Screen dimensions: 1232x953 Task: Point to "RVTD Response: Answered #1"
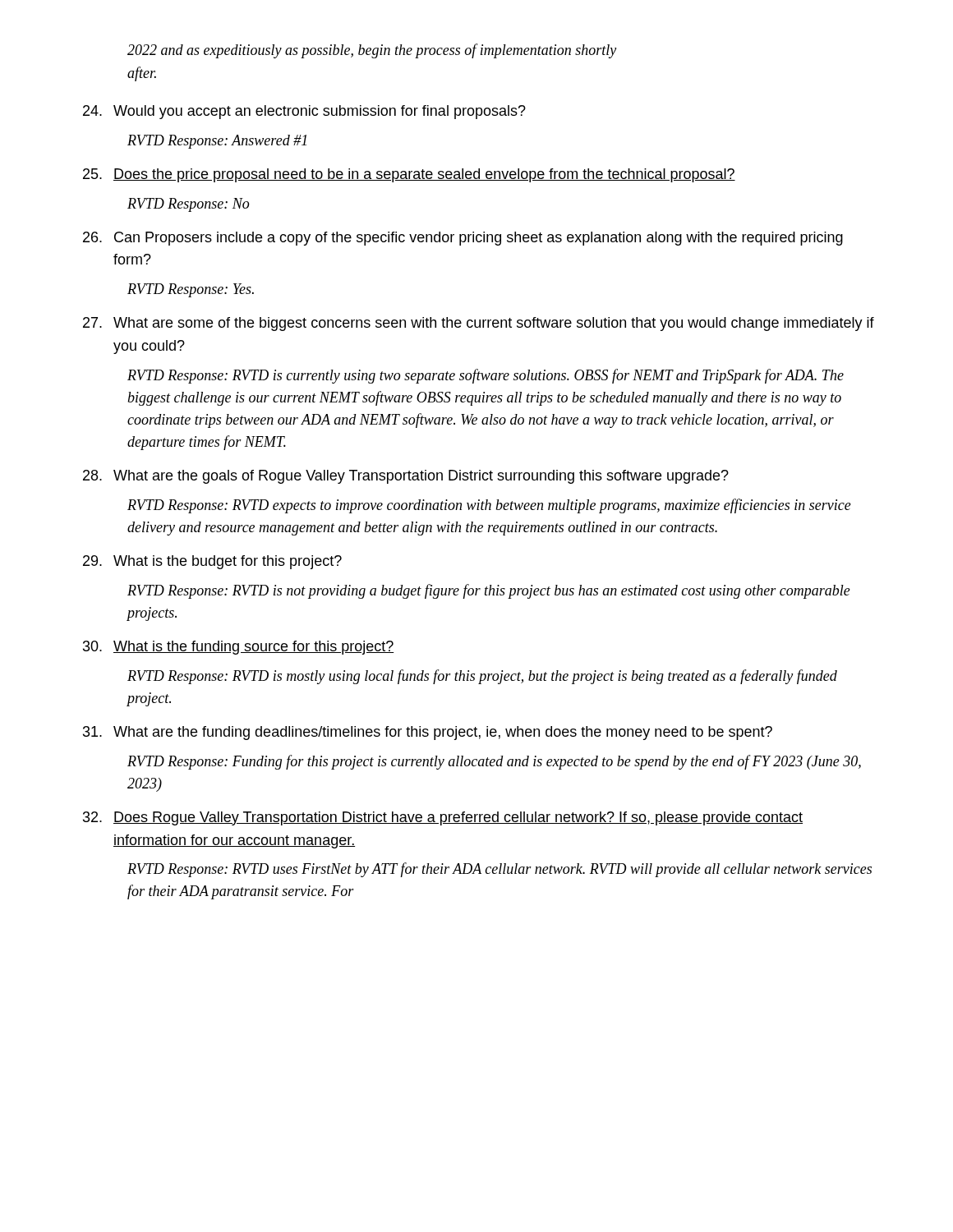[x=218, y=140]
